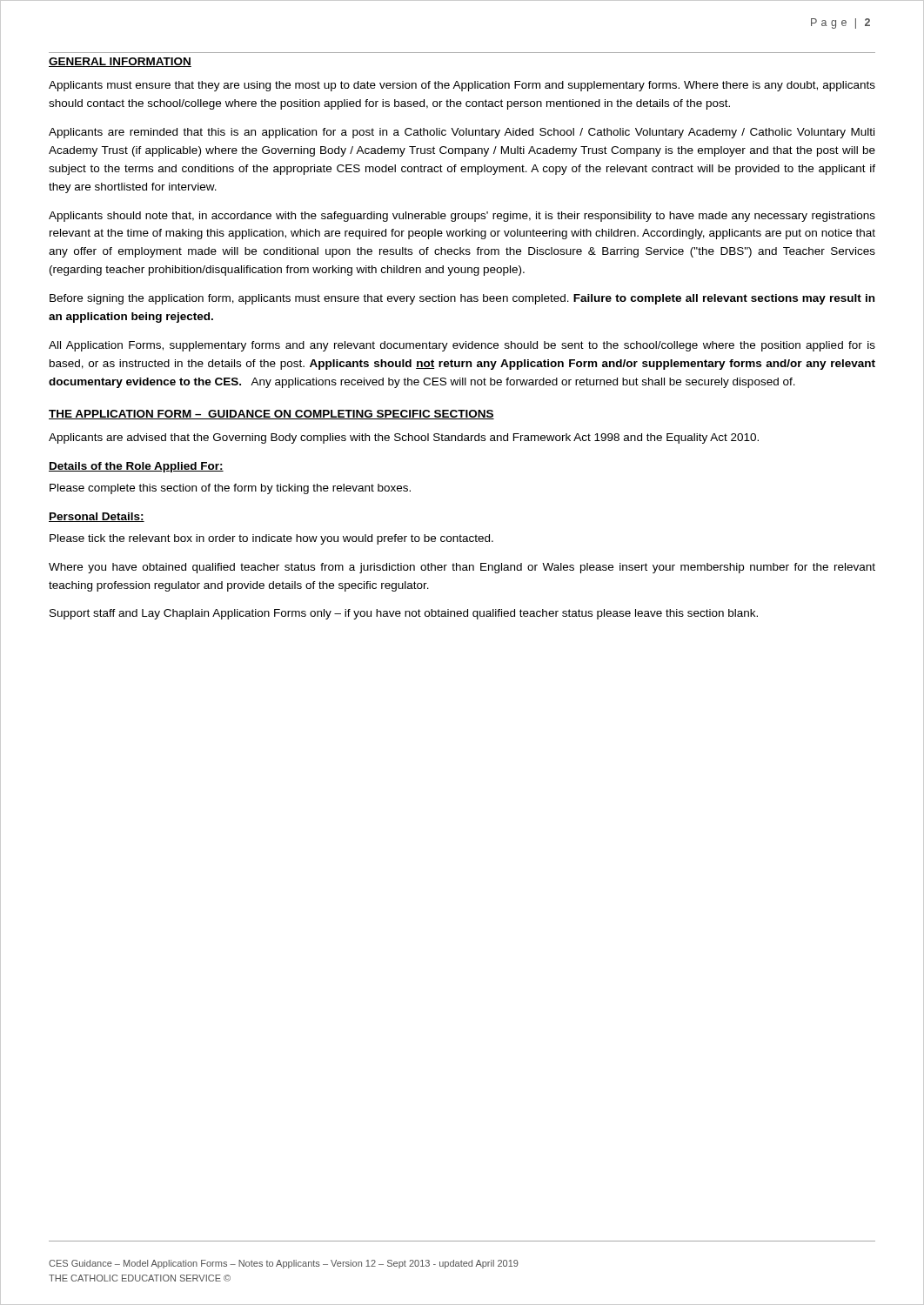924x1305 pixels.
Task: Point to "Personal Details:"
Action: pos(96,516)
